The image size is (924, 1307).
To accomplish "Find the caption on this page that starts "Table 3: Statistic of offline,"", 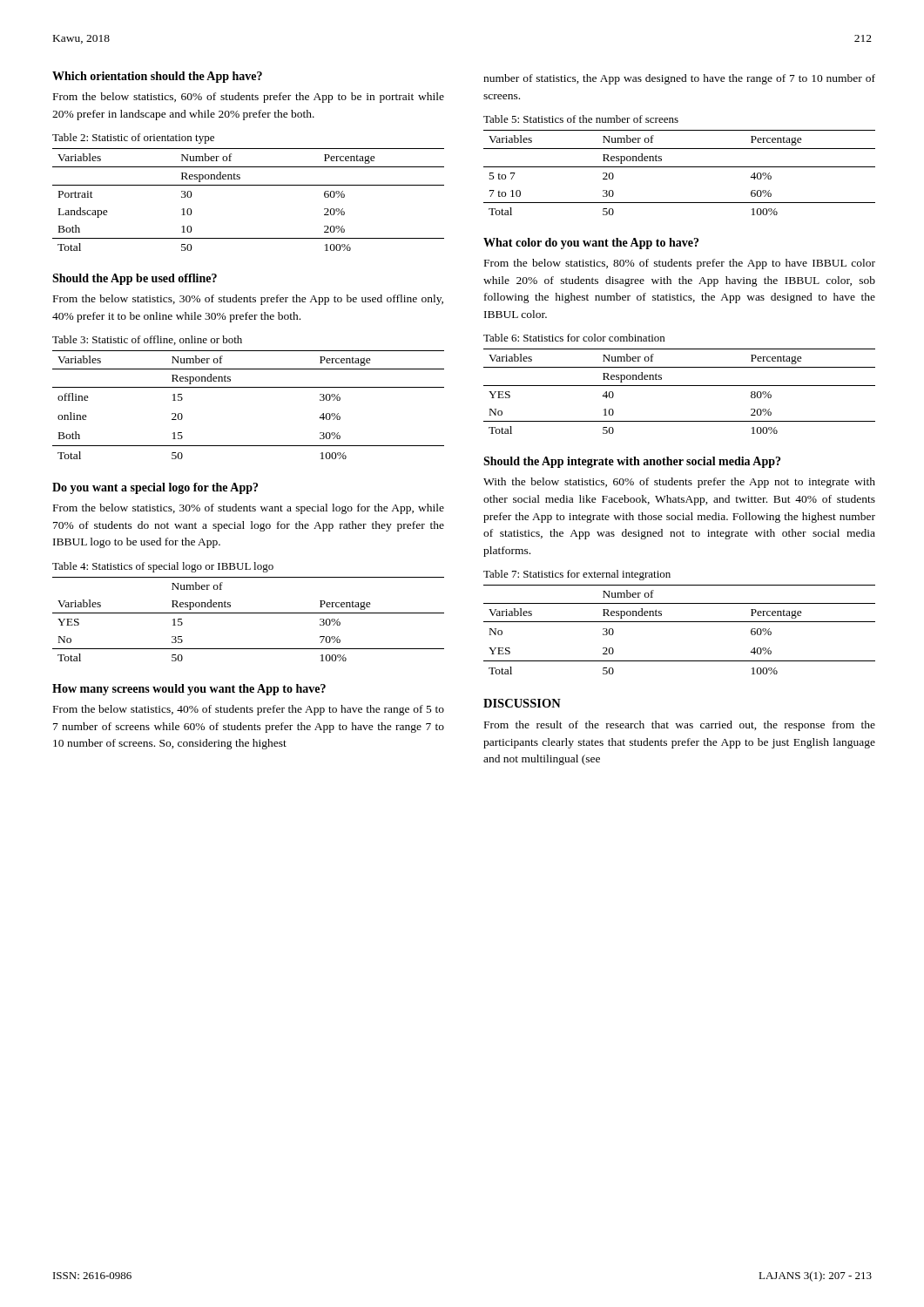I will [x=147, y=340].
